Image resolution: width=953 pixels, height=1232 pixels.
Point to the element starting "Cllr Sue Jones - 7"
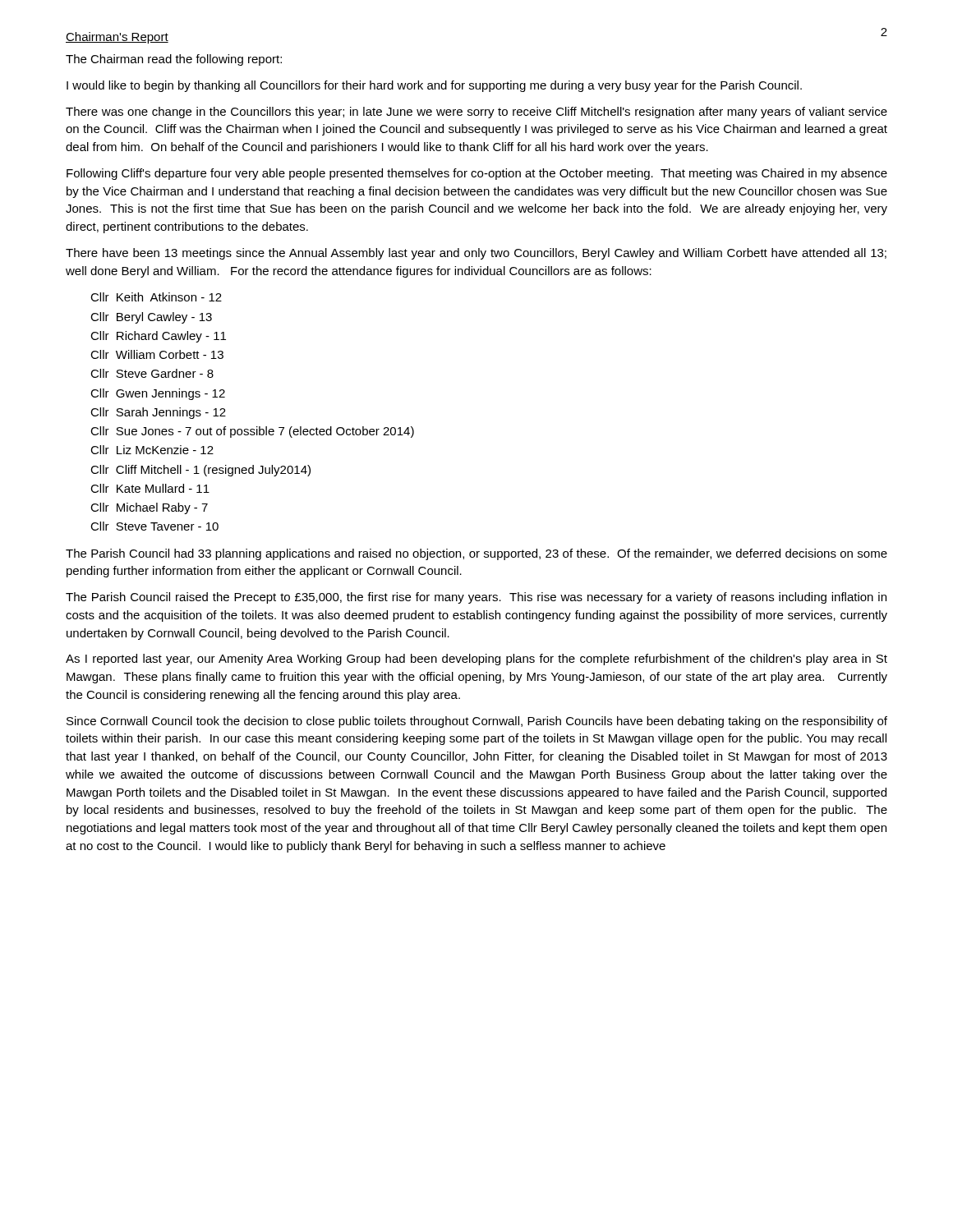(252, 431)
